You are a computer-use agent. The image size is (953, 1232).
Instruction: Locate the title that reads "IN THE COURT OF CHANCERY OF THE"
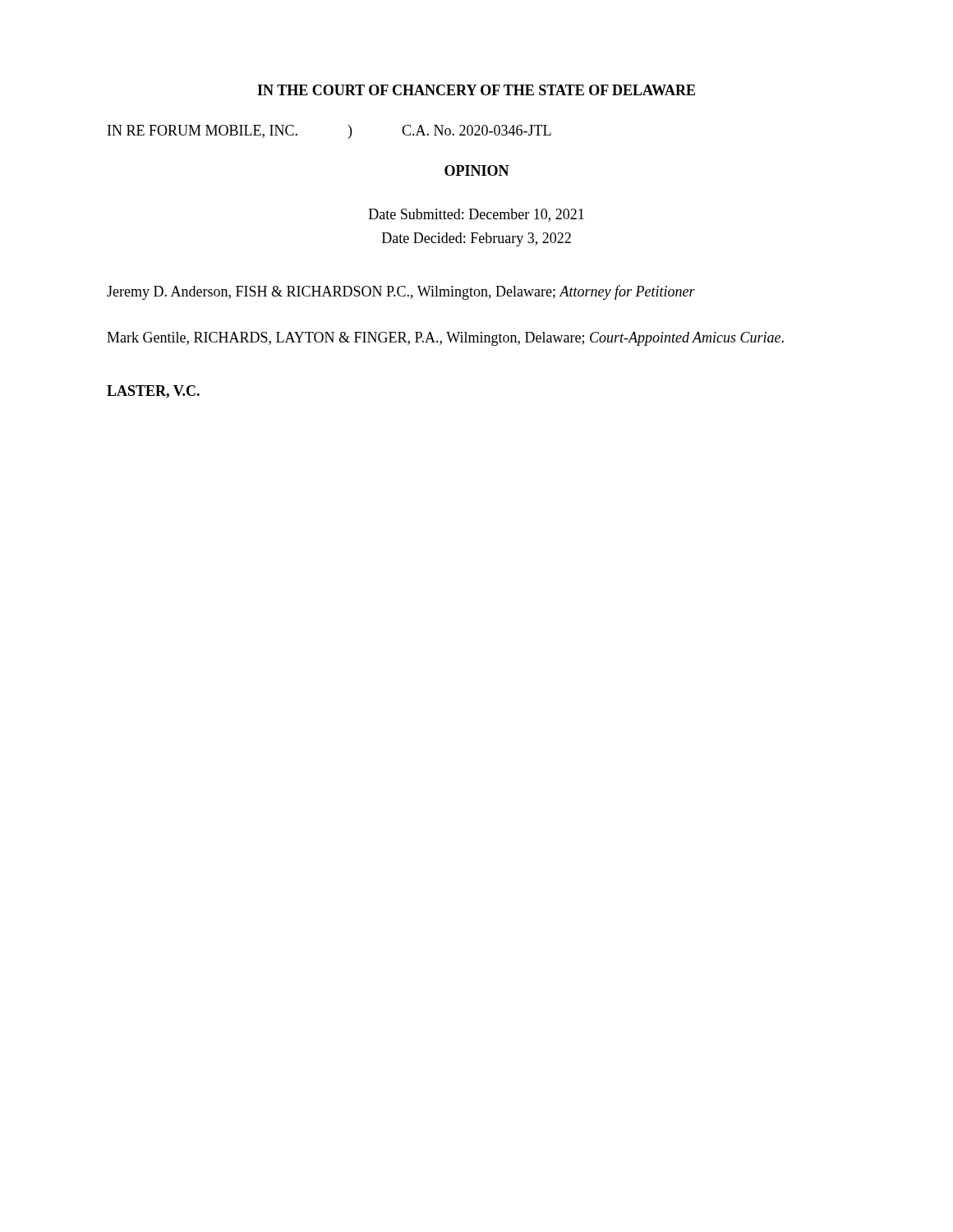coord(476,90)
